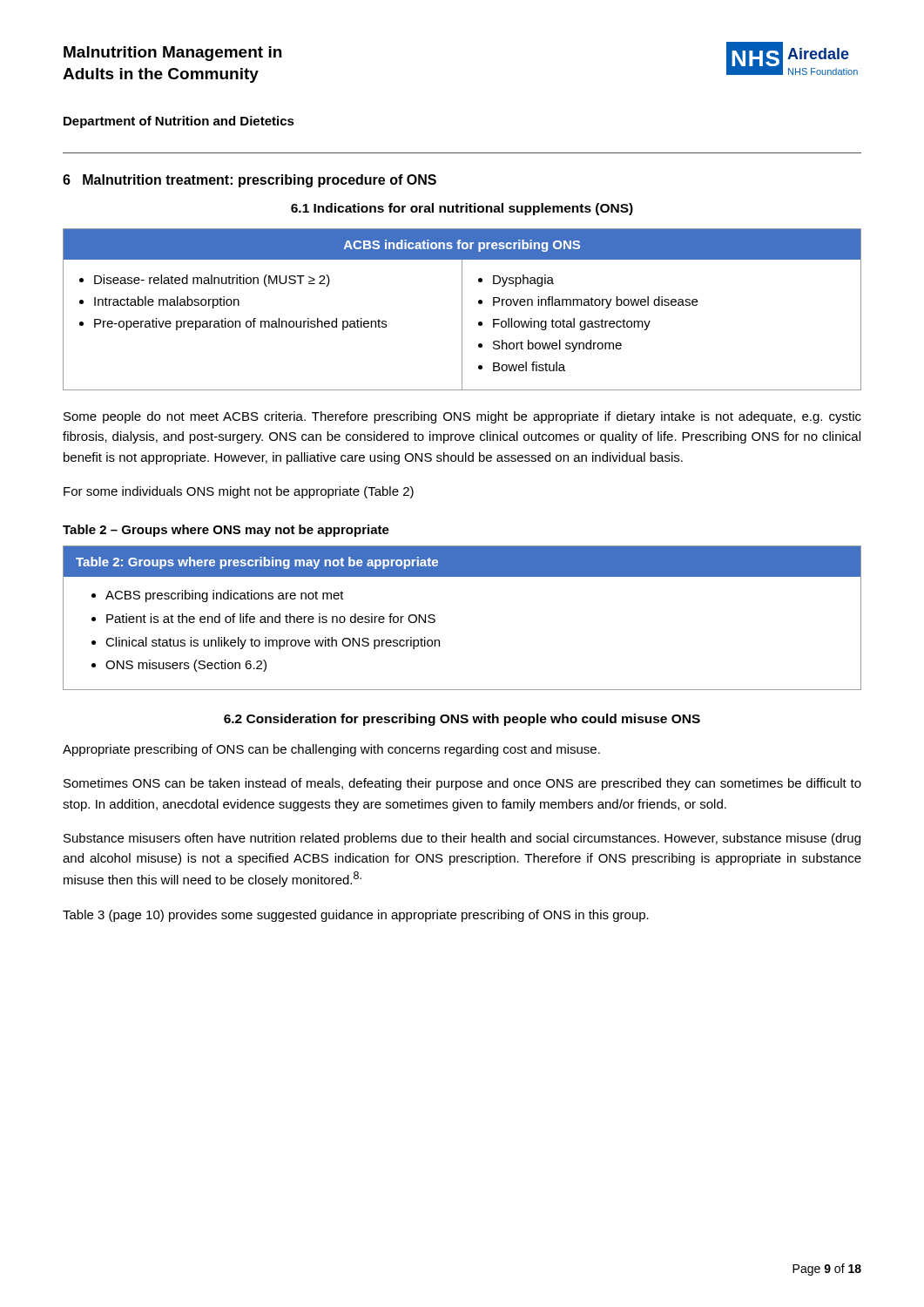Image resolution: width=924 pixels, height=1307 pixels.
Task: Point to the text block starting "For some individuals ONS might not"
Action: (238, 491)
